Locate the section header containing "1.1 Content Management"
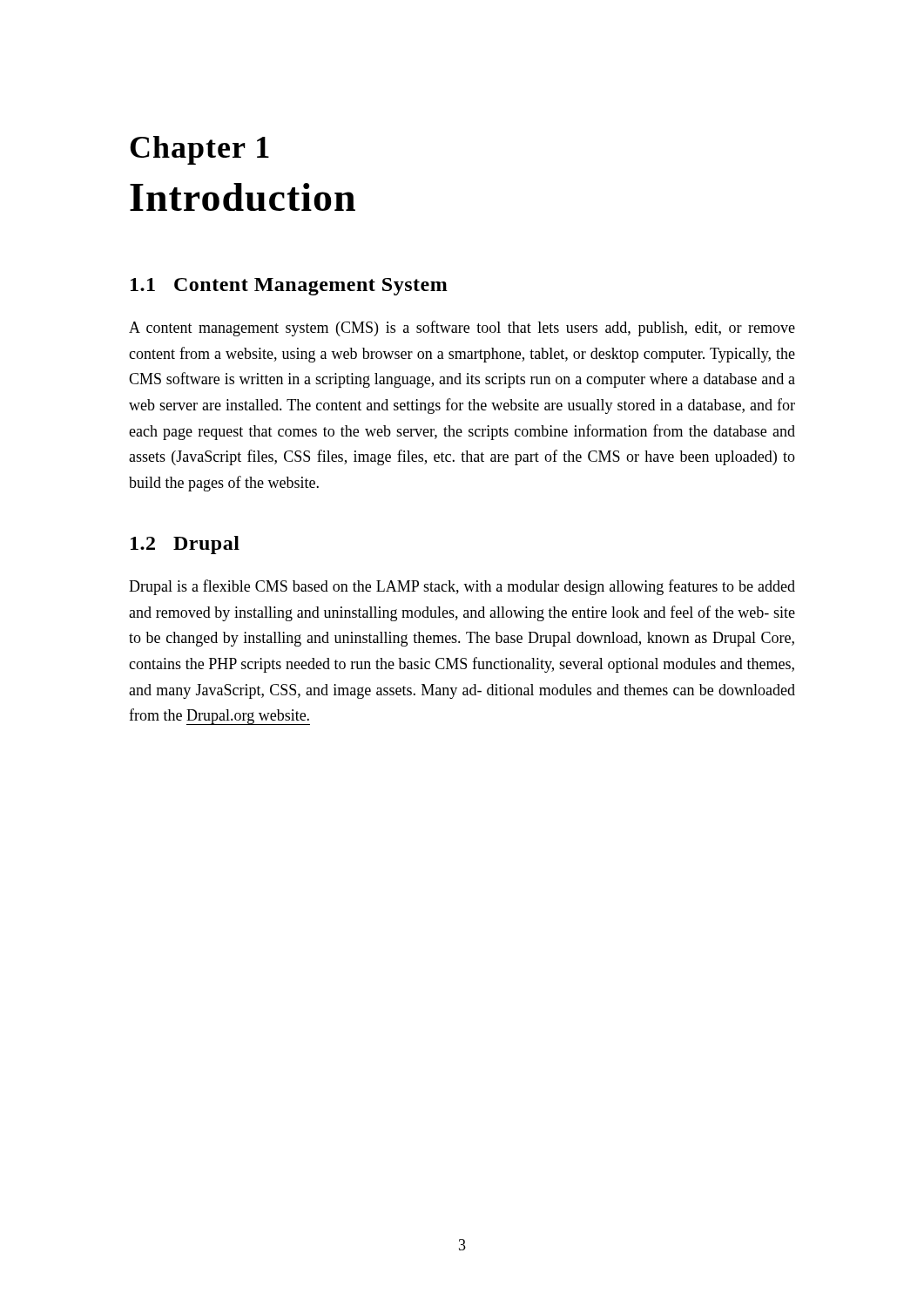This screenshot has height=1307, width=924. coord(288,284)
